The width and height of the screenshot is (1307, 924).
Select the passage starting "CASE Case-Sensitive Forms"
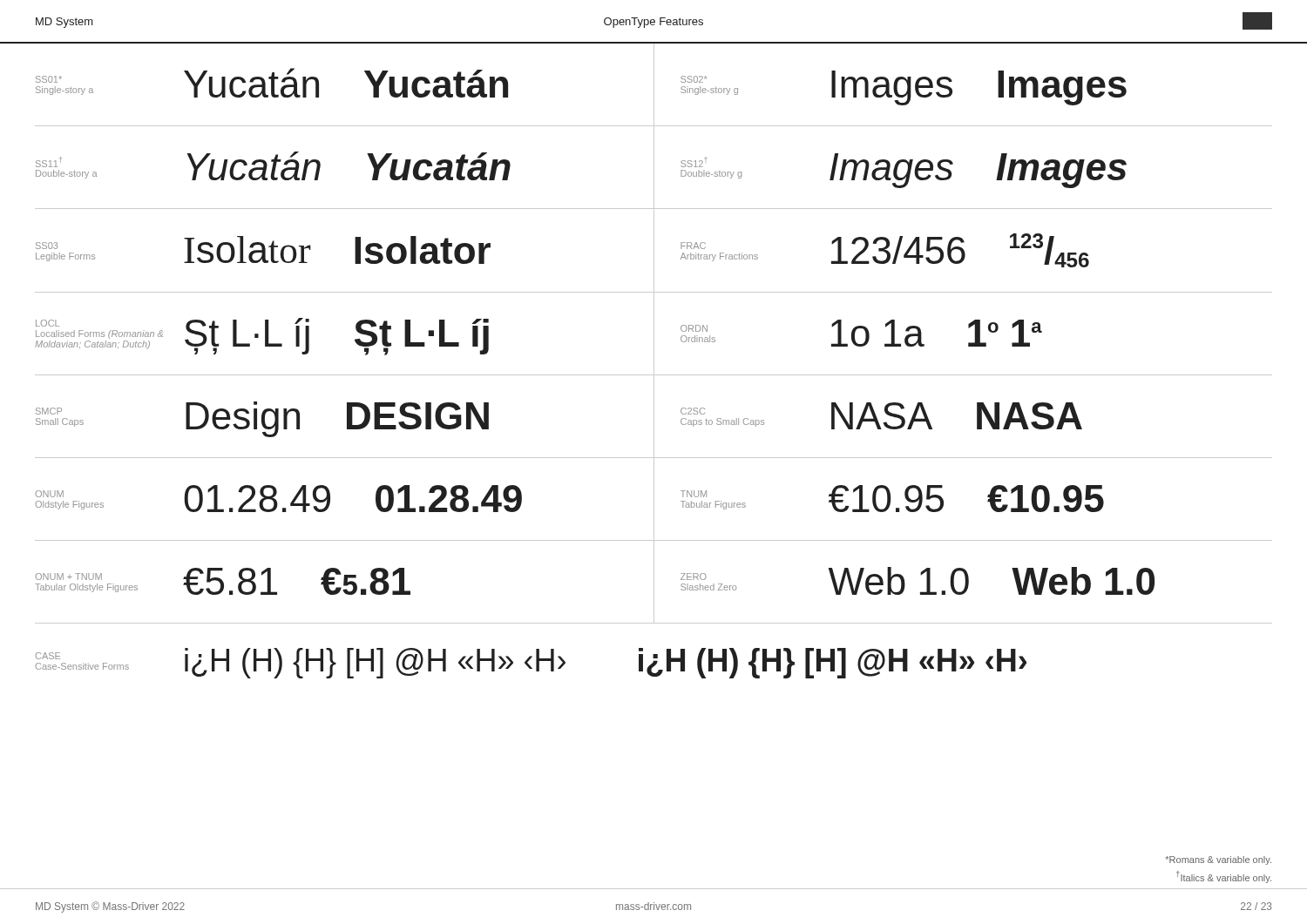click(654, 661)
